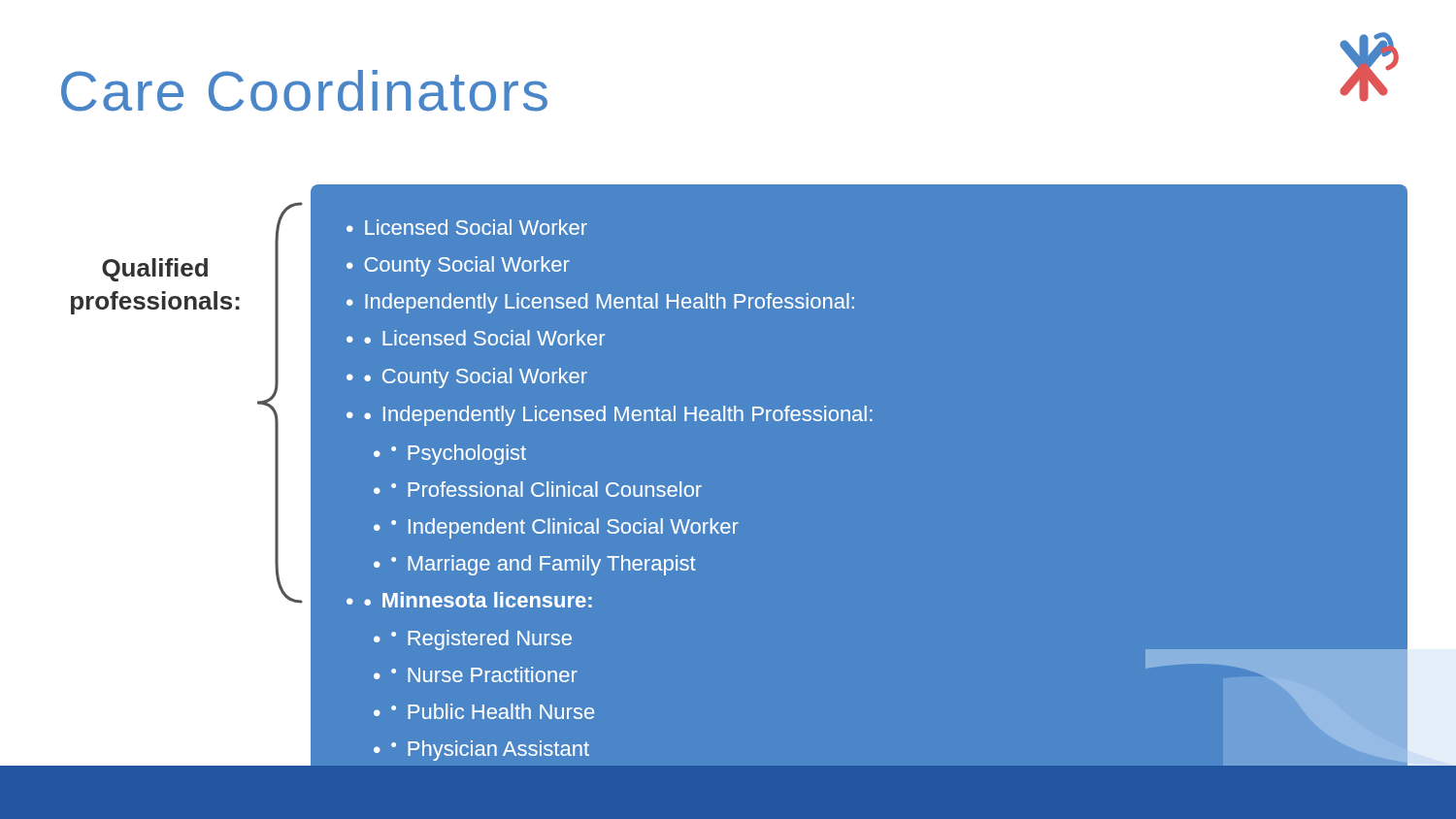Select the list item containing "Licensed Social Worker County Social"

coord(467,227)
